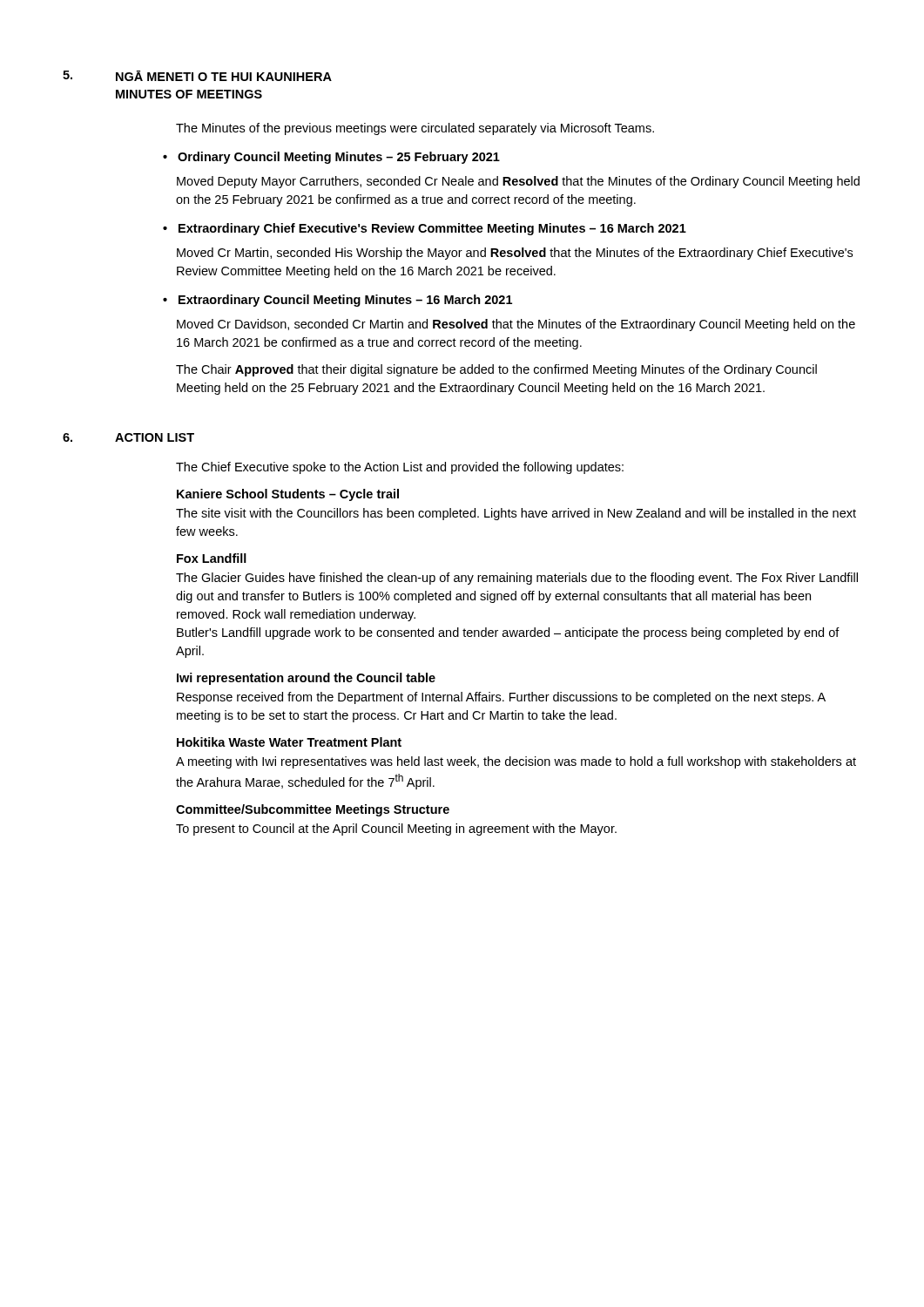Viewport: 924px width, 1307px height.
Task: Point to the block starting "Fox Landfill"
Action: [x=211, y=558]
